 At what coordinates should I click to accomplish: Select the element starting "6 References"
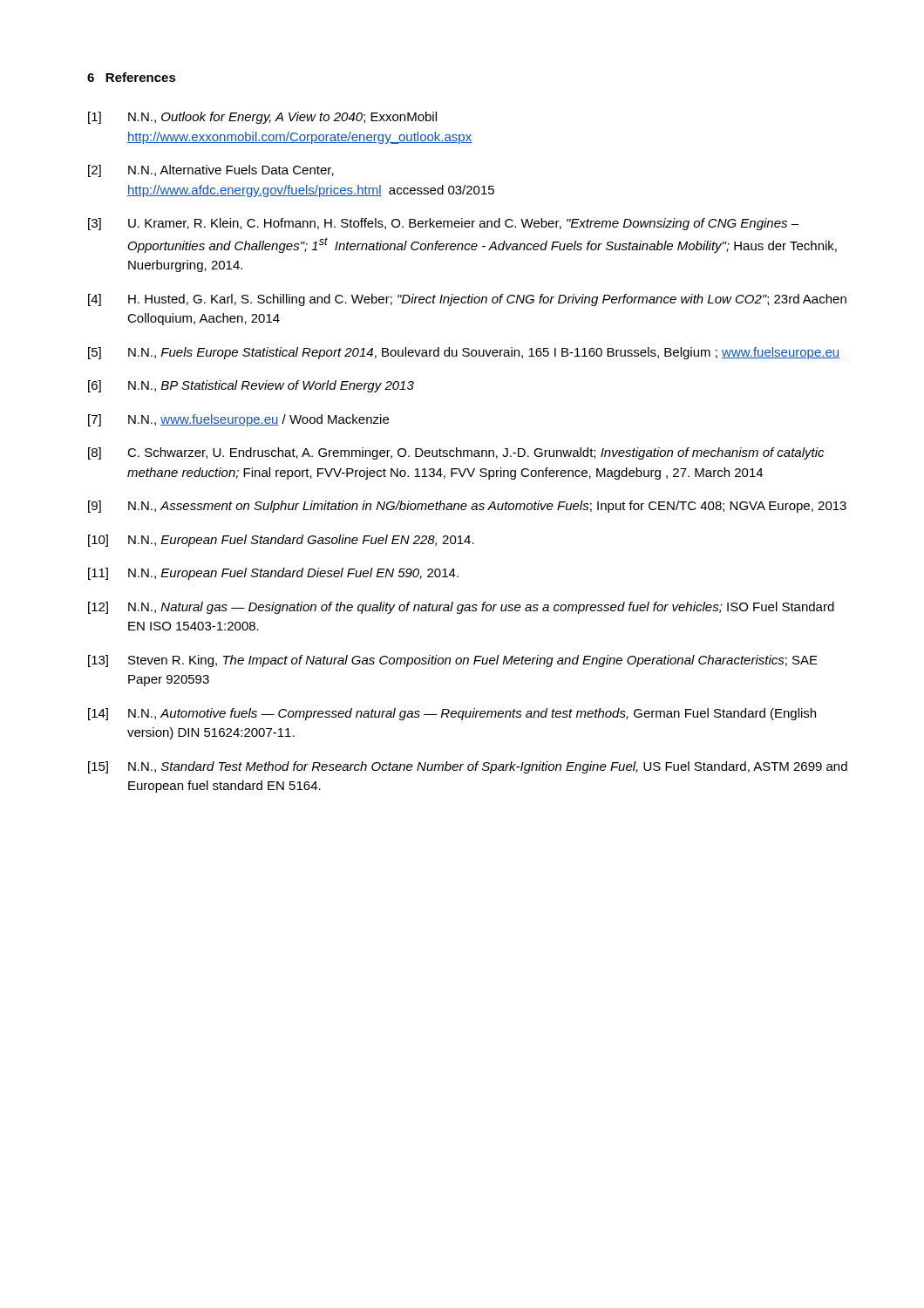pos(131,77)
